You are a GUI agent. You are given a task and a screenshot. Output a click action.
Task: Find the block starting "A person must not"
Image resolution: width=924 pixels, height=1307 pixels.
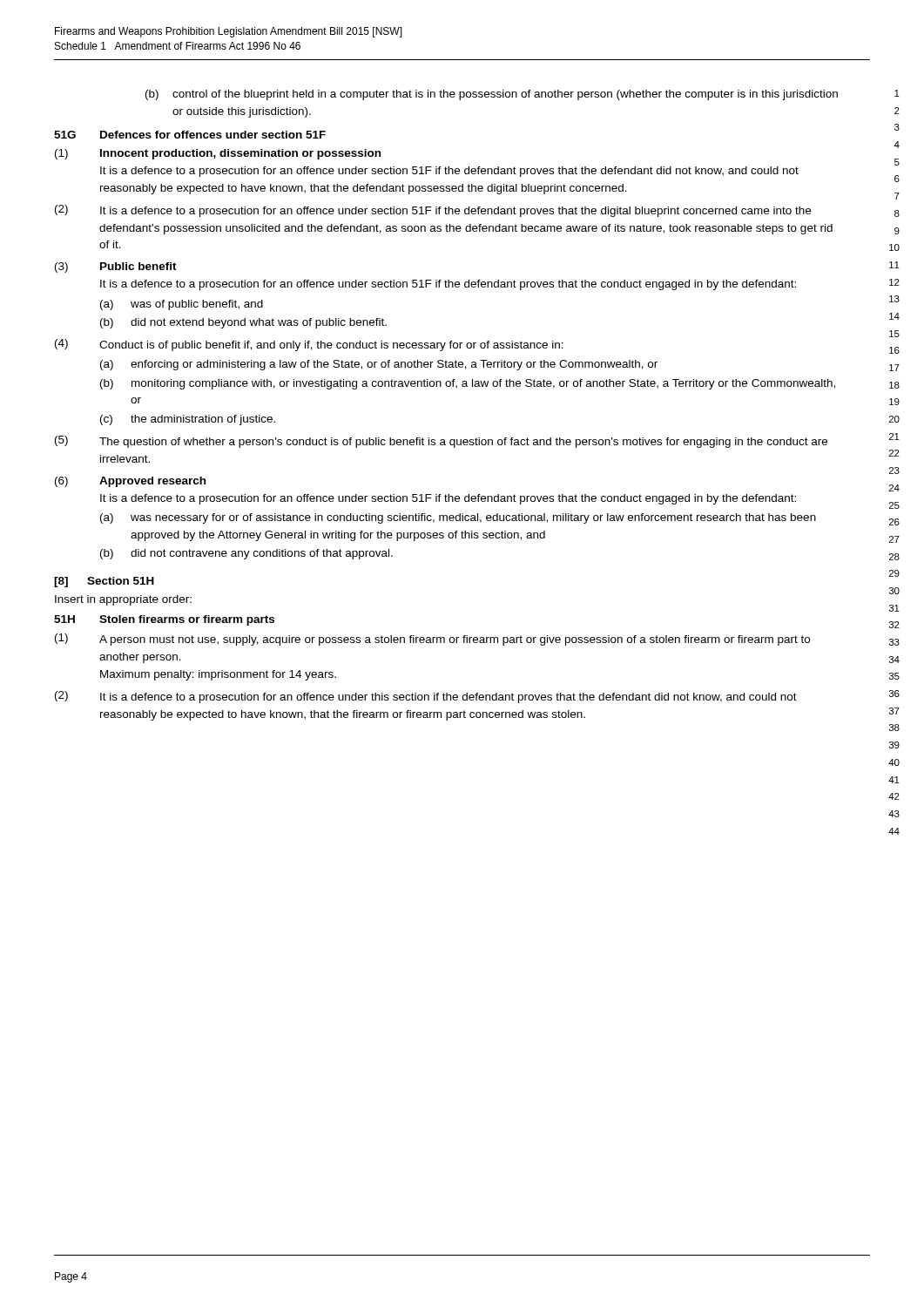(x=455, y=640)
